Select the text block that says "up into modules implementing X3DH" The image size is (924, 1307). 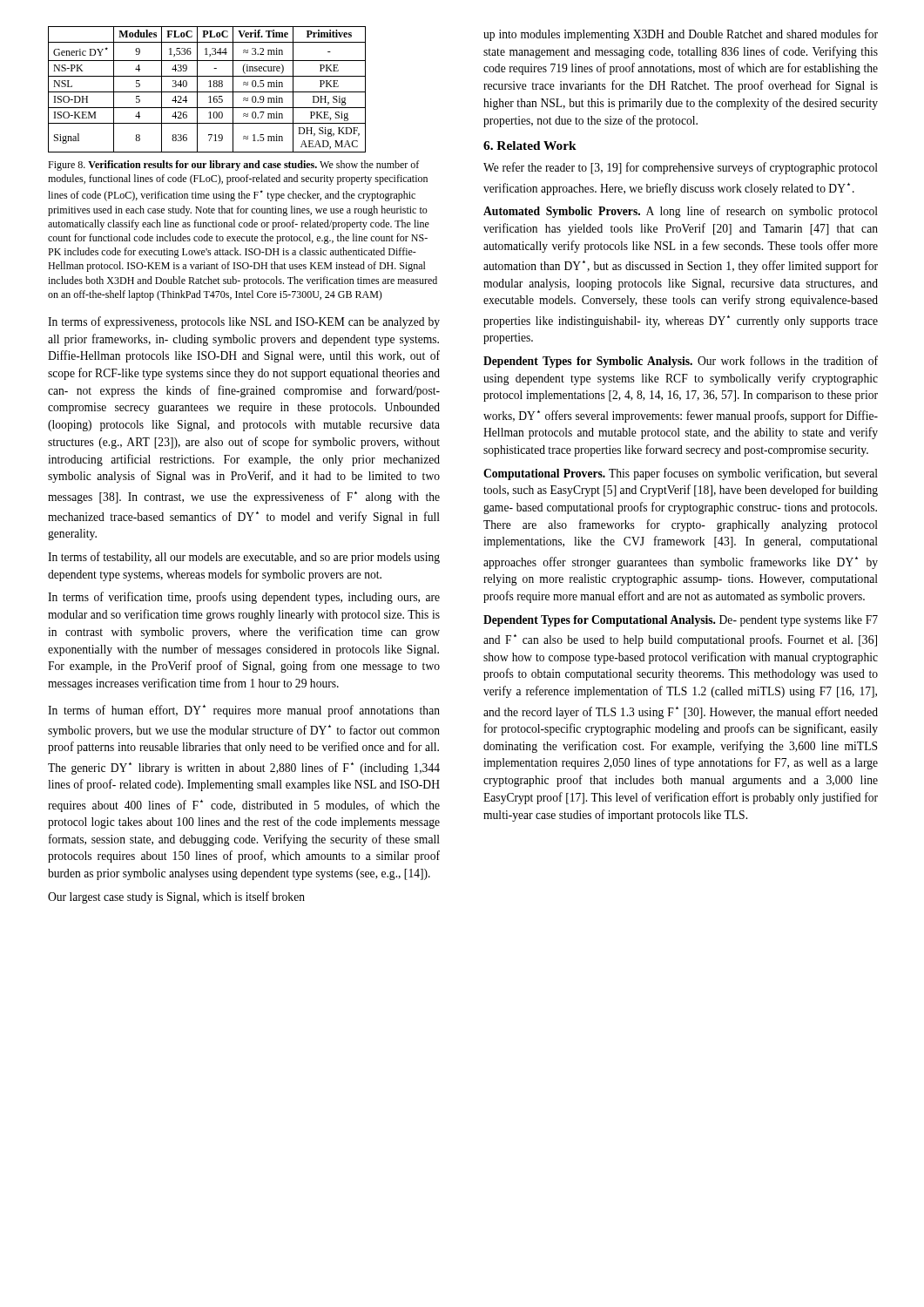tap(681, 78)
